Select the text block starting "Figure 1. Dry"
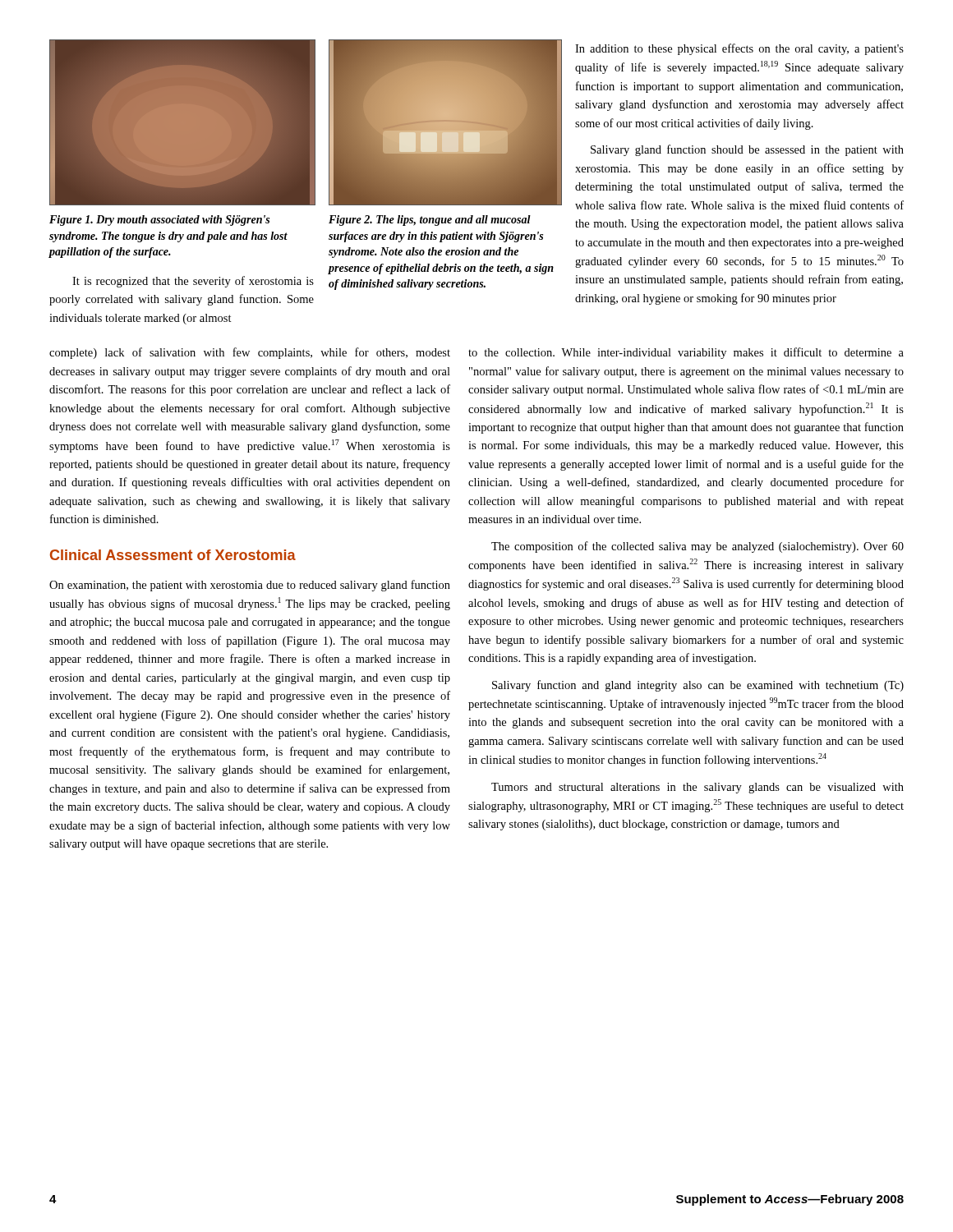This screenshot has height=1232, width=953. pos(182,236)
